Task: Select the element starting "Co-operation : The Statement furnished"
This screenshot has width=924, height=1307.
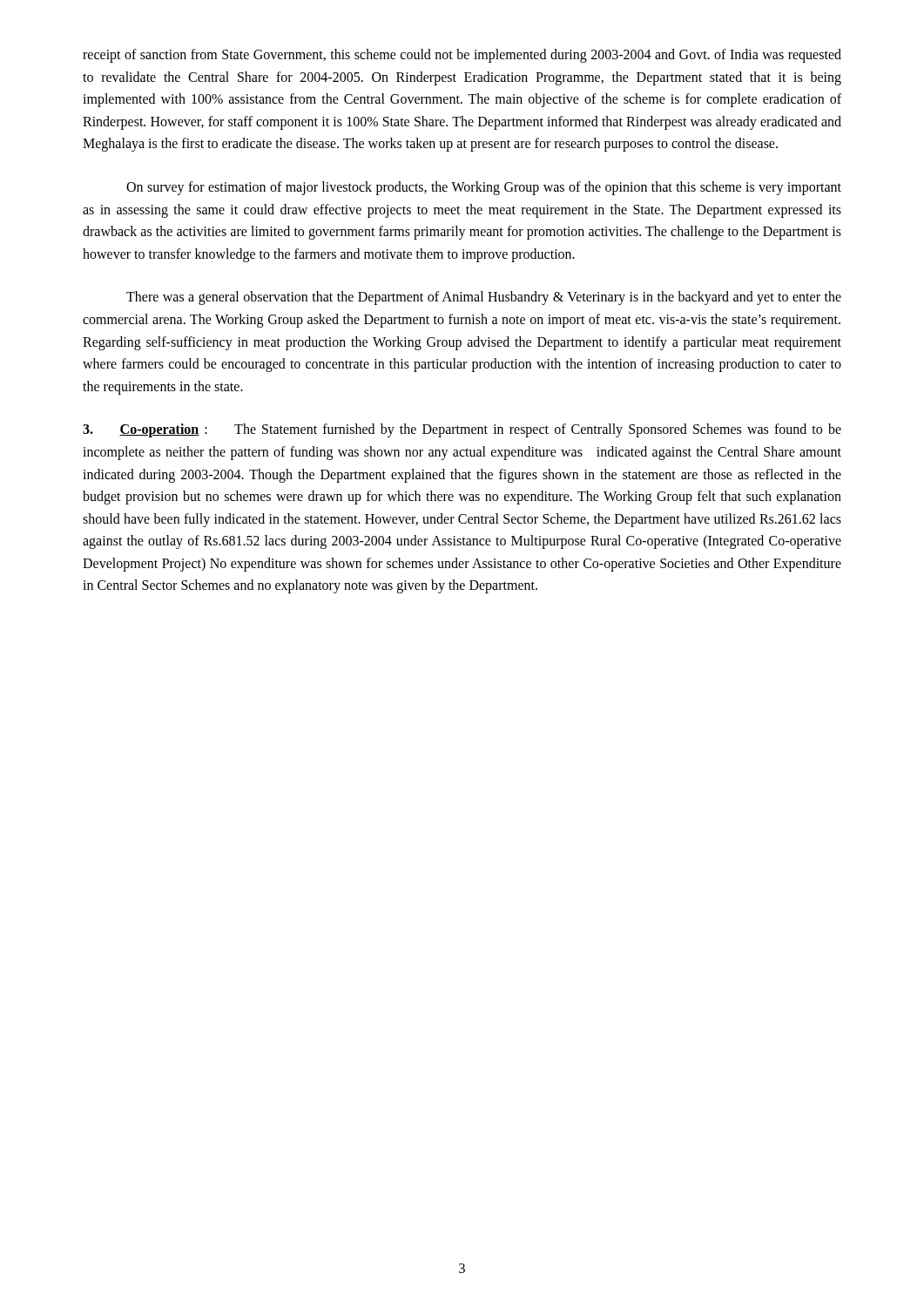Action: tap(462, 508)
